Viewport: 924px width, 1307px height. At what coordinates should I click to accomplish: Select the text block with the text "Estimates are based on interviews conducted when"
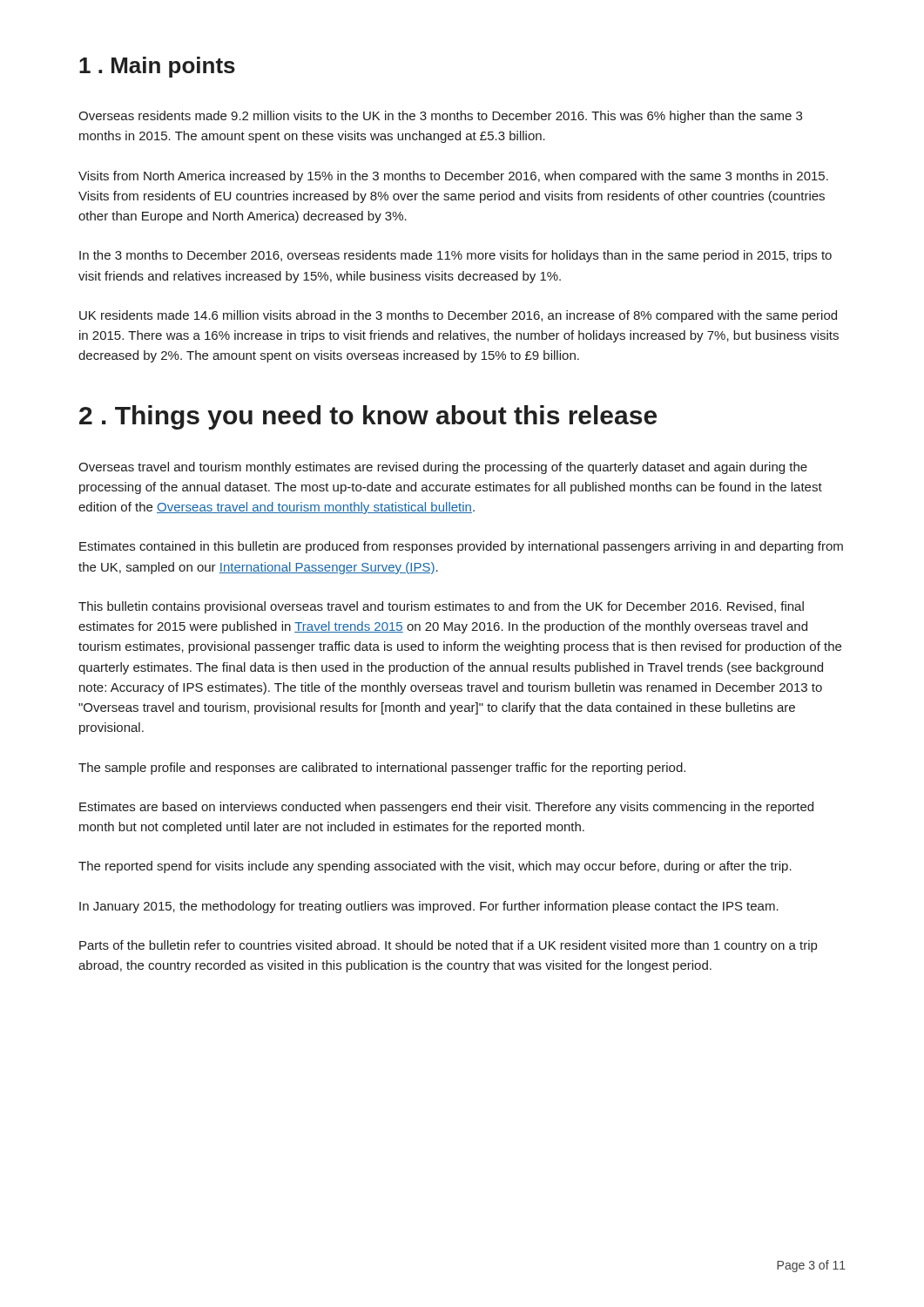[x=446, y=816]
